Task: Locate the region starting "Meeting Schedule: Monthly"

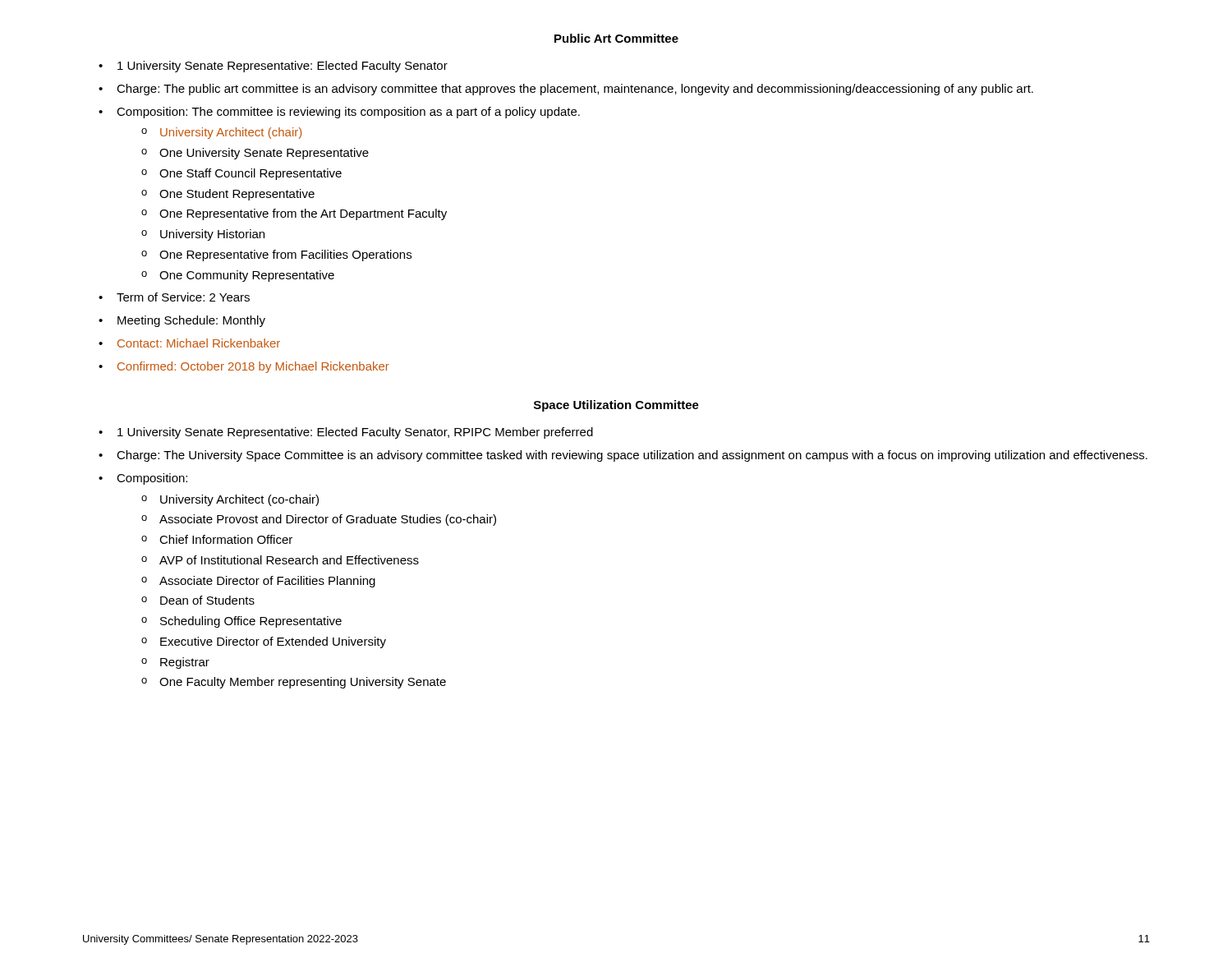Action: coord(191,320)
